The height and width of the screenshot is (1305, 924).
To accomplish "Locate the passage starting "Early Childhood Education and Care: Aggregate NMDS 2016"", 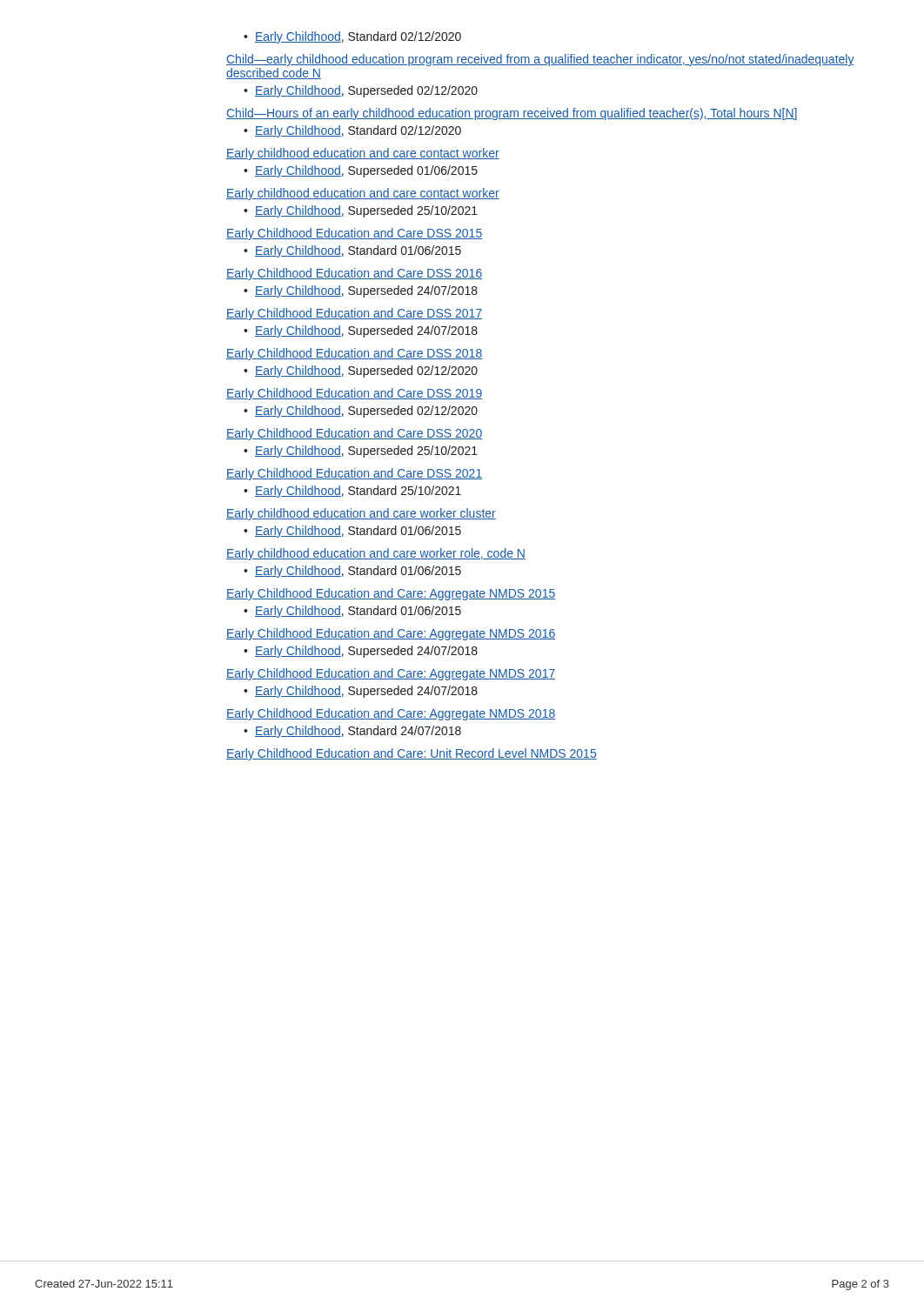I will [x=549, y=633].
